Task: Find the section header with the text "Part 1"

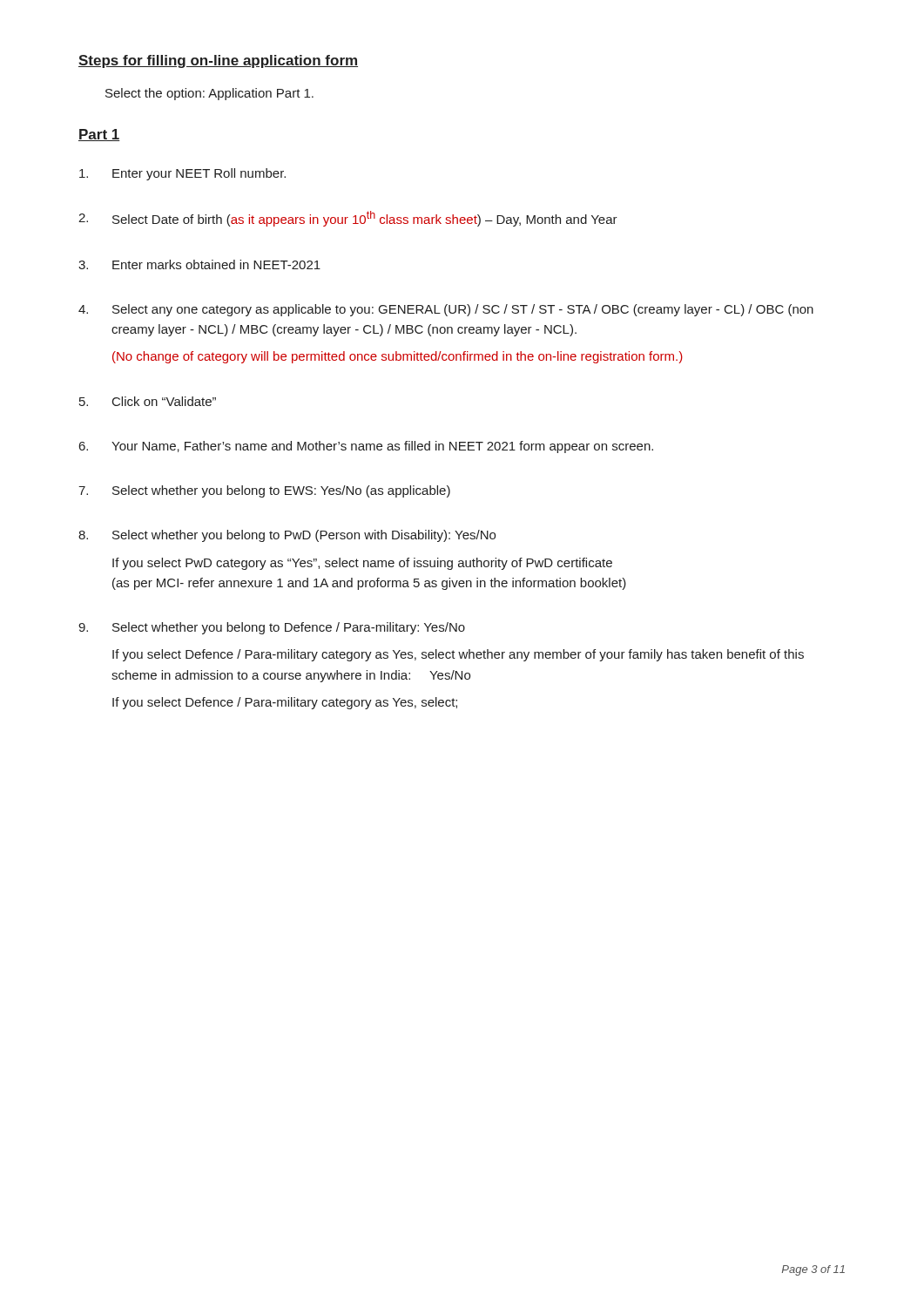Action: tap(99, 135)
